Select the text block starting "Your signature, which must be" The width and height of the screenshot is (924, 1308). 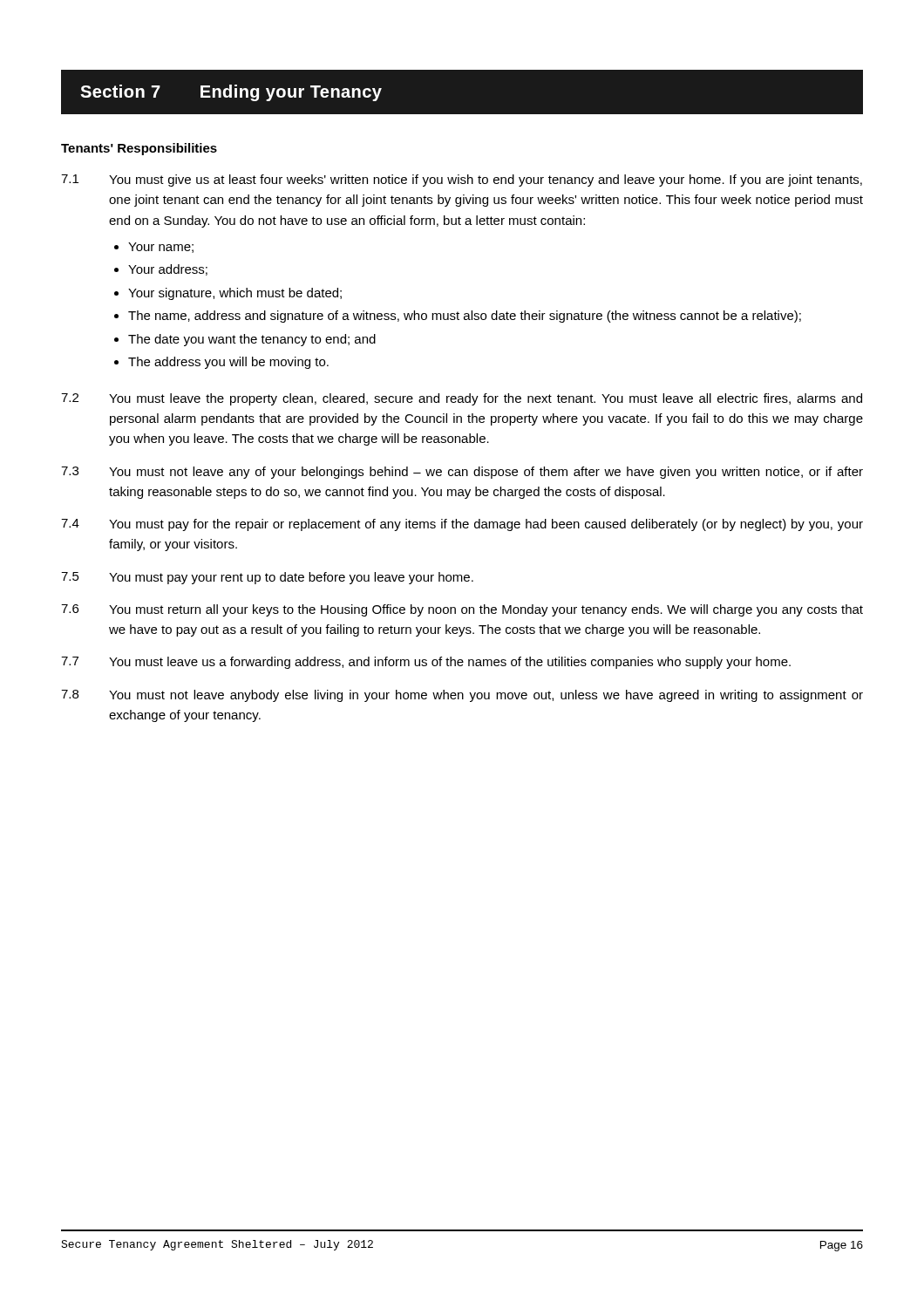pos(235,292)
